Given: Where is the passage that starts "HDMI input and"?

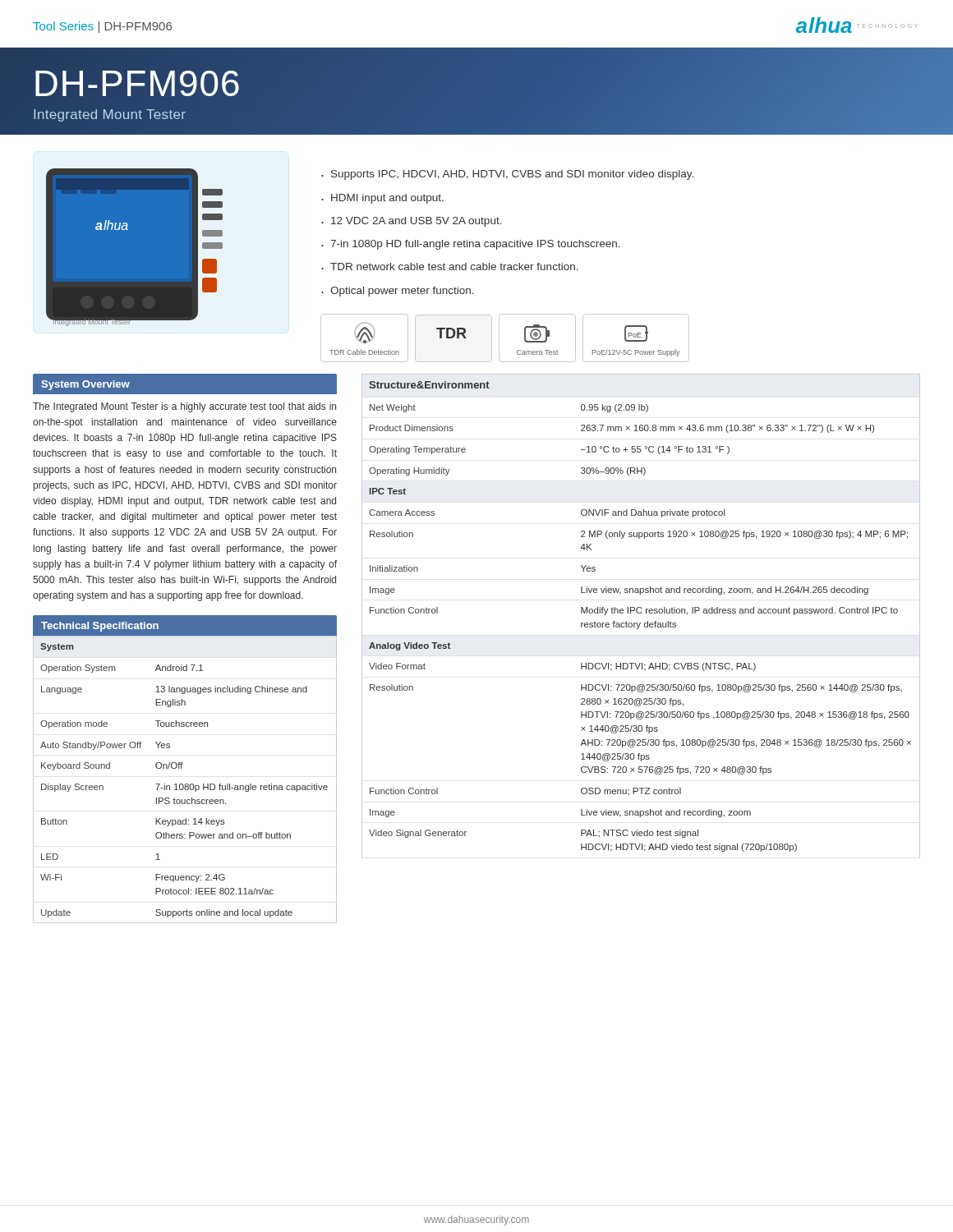Looking at the screenshot, I should pyautogui.click(x=387, y=197).
